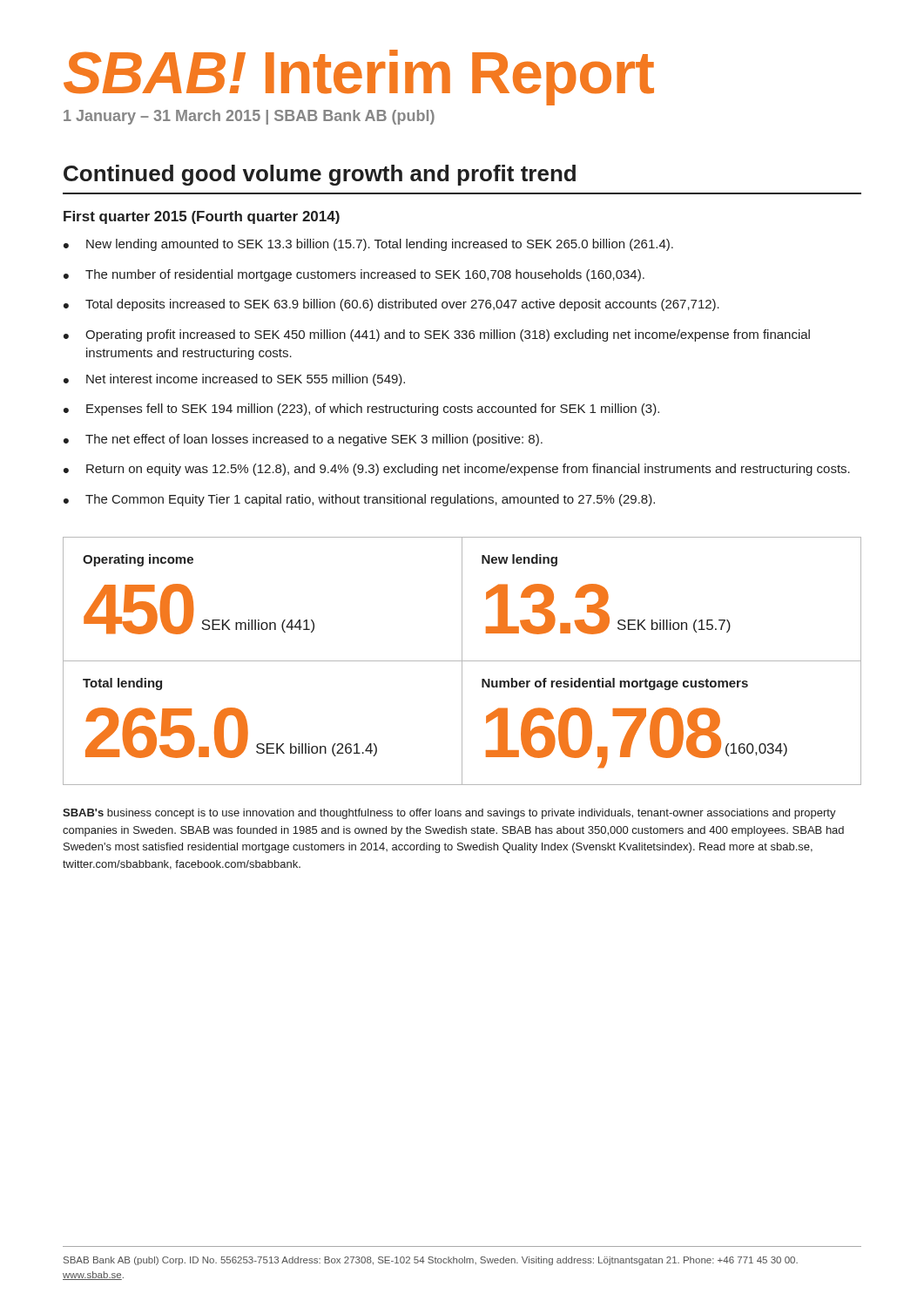The width and height of the screenshot is (924, 1307).
Task: Click on the text block starting "Return on equity was 12.5% (12.8), and 9.4%"
Action: 457,471
